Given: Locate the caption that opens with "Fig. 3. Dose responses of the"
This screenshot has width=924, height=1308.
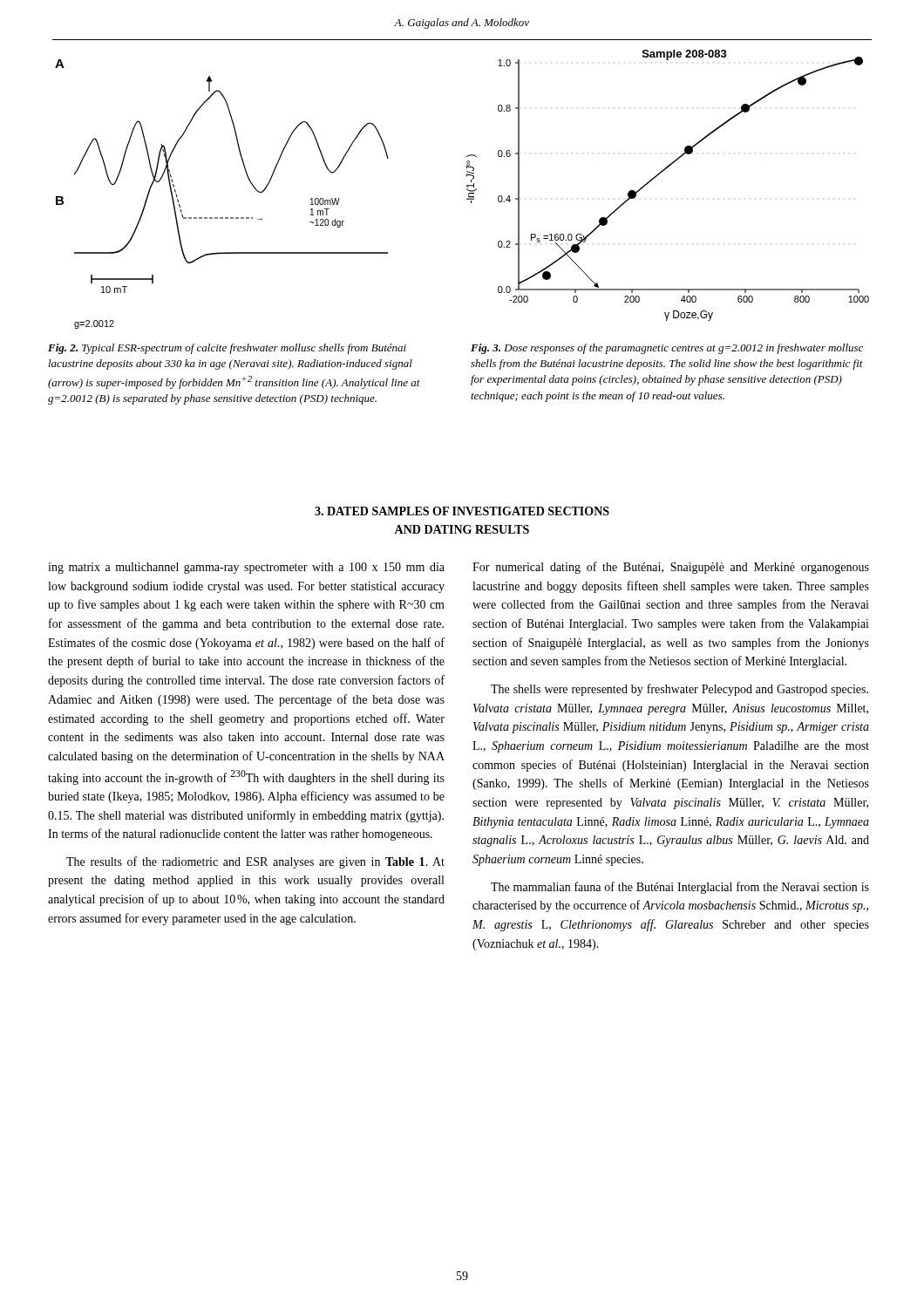Looking at the screenshot, I should coord(671,372).
